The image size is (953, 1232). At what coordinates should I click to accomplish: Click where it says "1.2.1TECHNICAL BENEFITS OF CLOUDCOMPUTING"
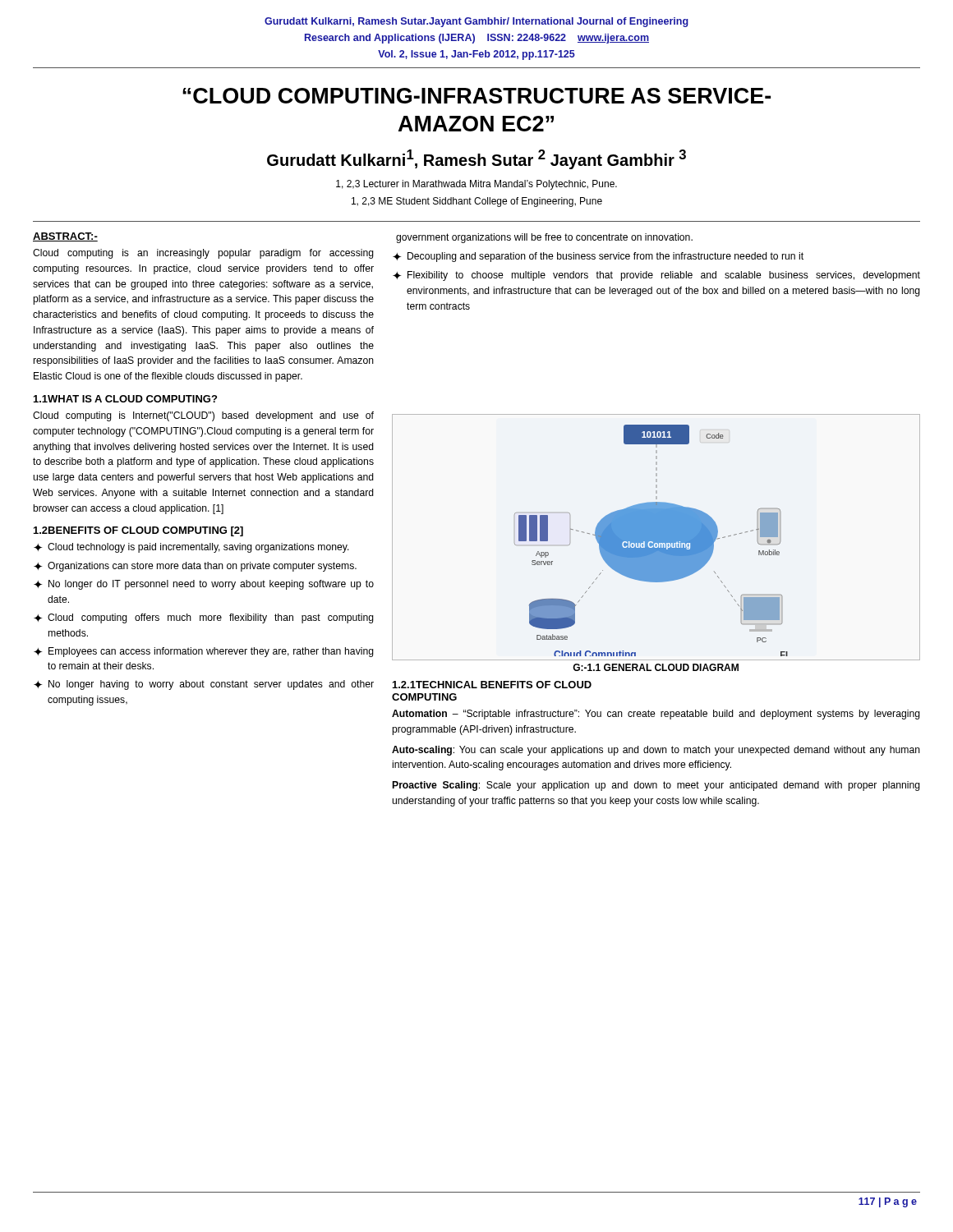[492, 691]
